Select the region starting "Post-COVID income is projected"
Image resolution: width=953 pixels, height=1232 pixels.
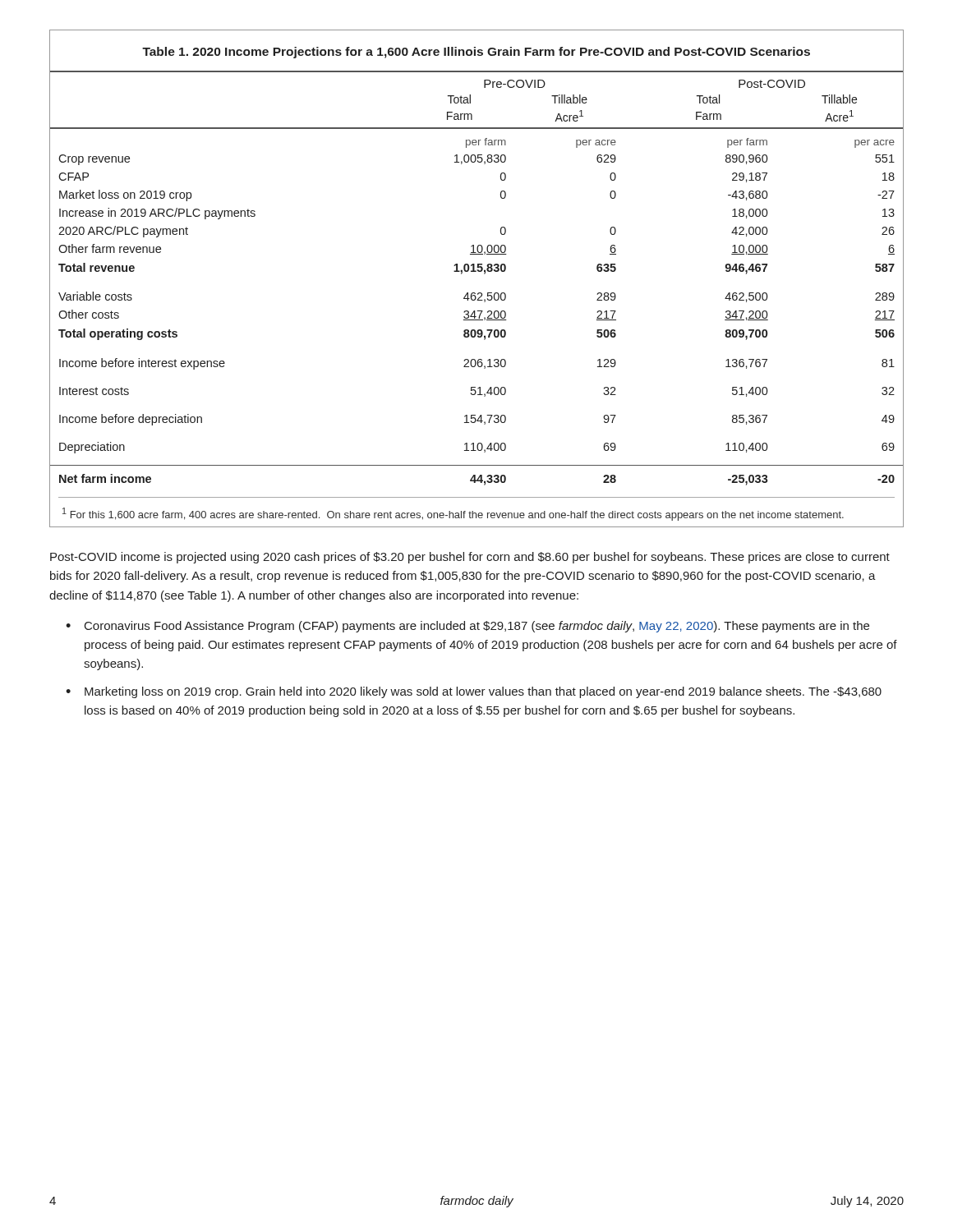click(x=469, y=576)
